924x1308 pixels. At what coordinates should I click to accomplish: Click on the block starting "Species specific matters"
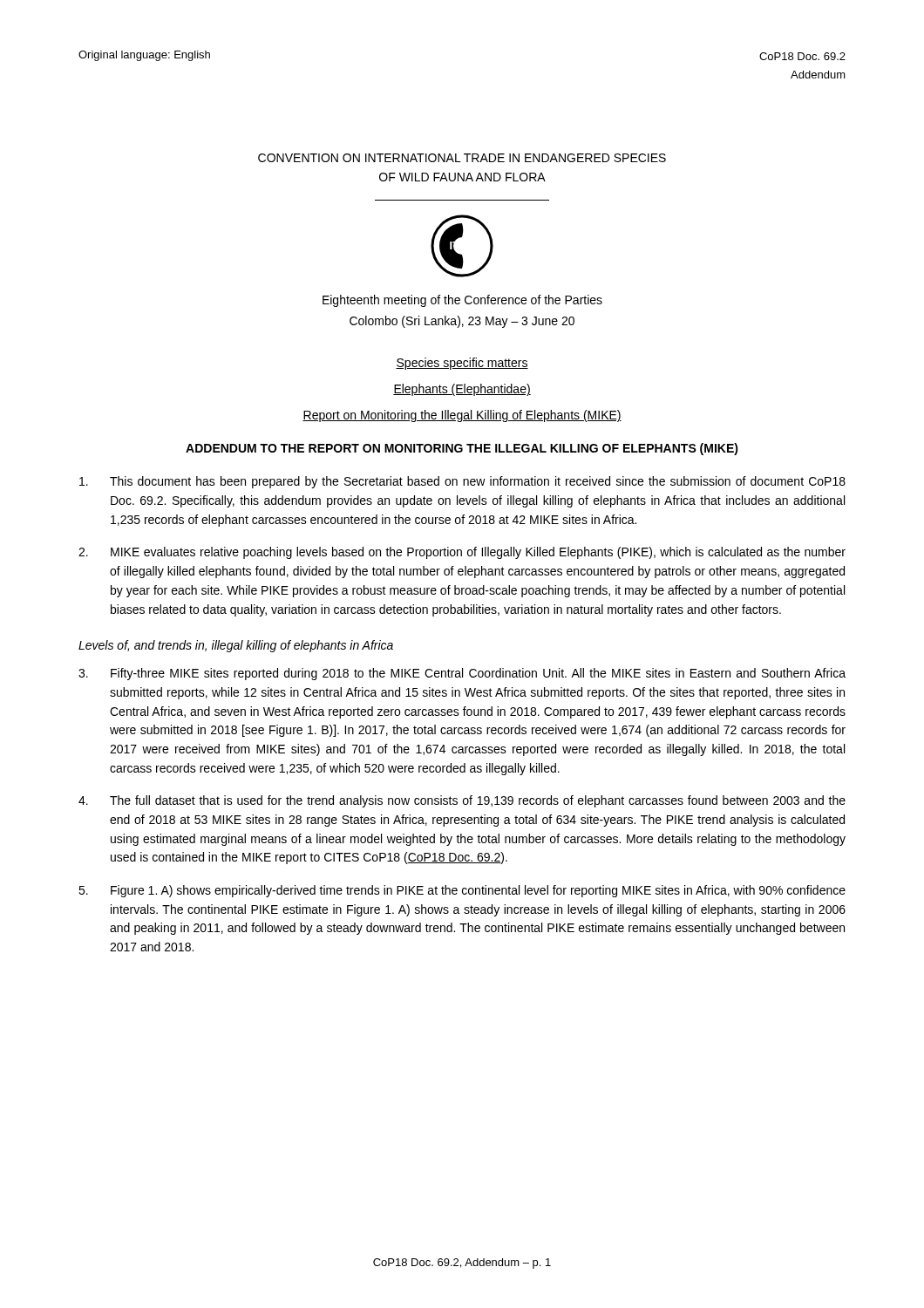(x=462, y=363)
